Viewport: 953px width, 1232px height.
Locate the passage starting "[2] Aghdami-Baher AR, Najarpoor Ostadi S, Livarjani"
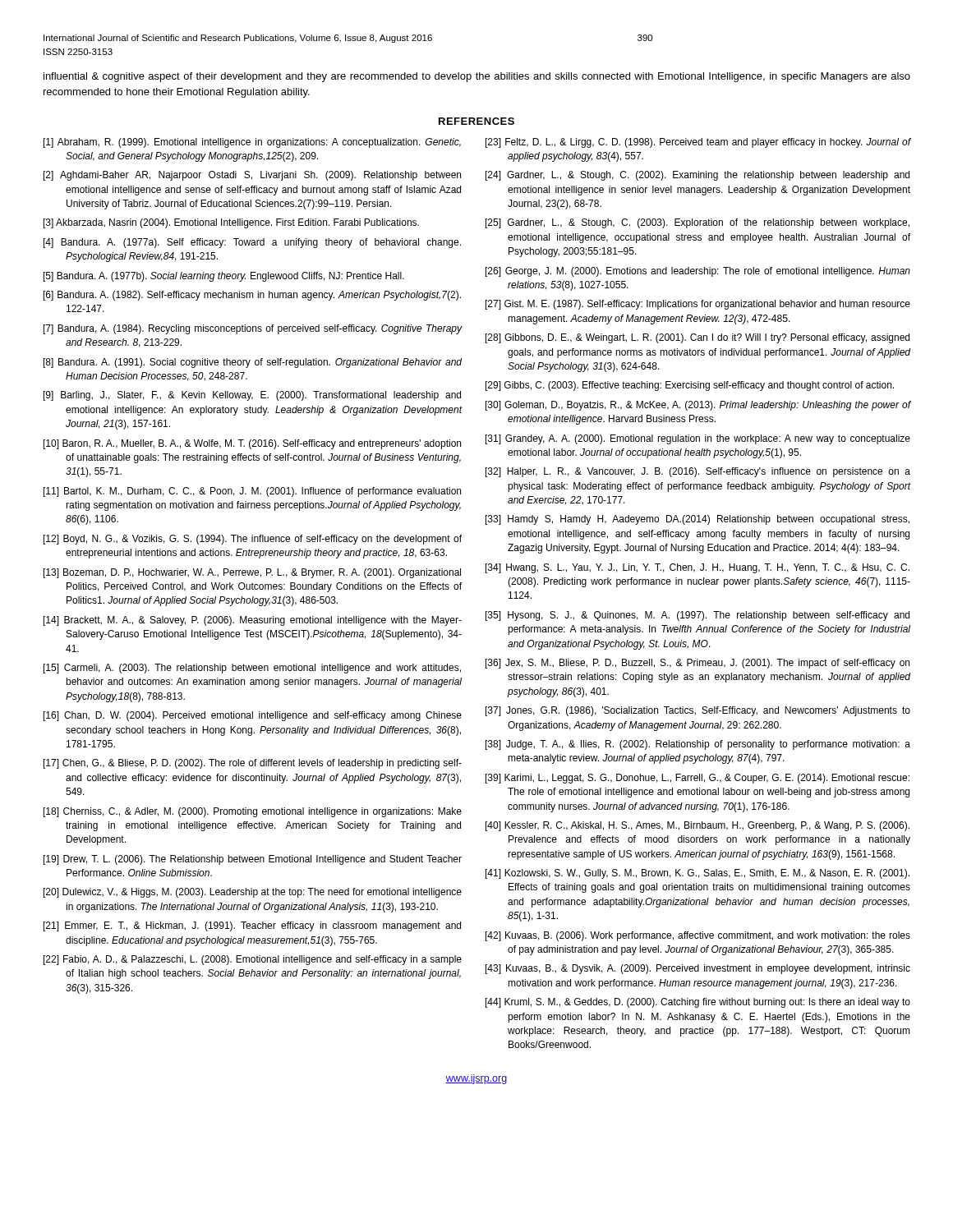click(252, 189)
